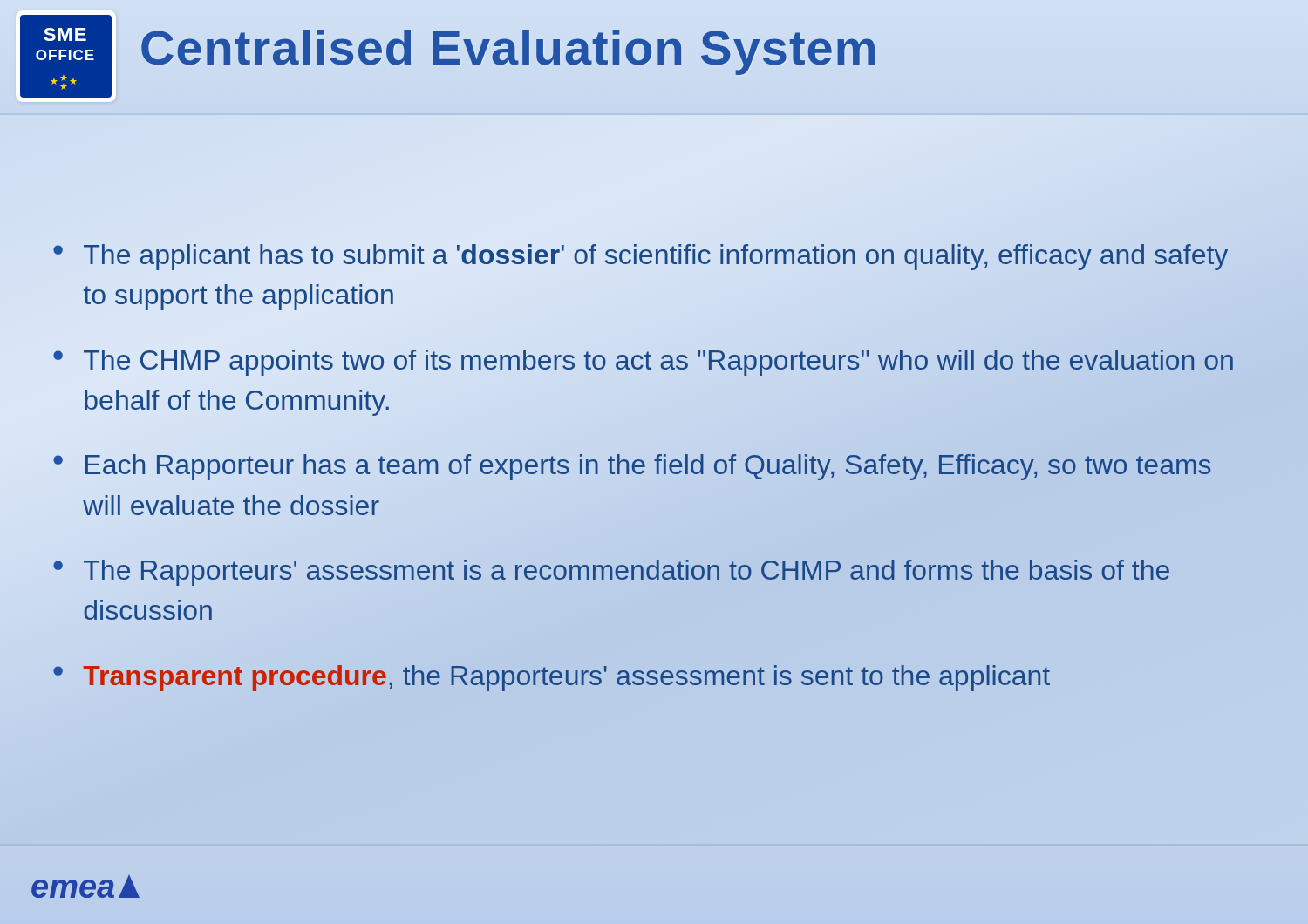Viewport: 1308px width, 924px height.
Task: Point to the block starting "• Transparent procedure,"
Action: click(551, 676)
